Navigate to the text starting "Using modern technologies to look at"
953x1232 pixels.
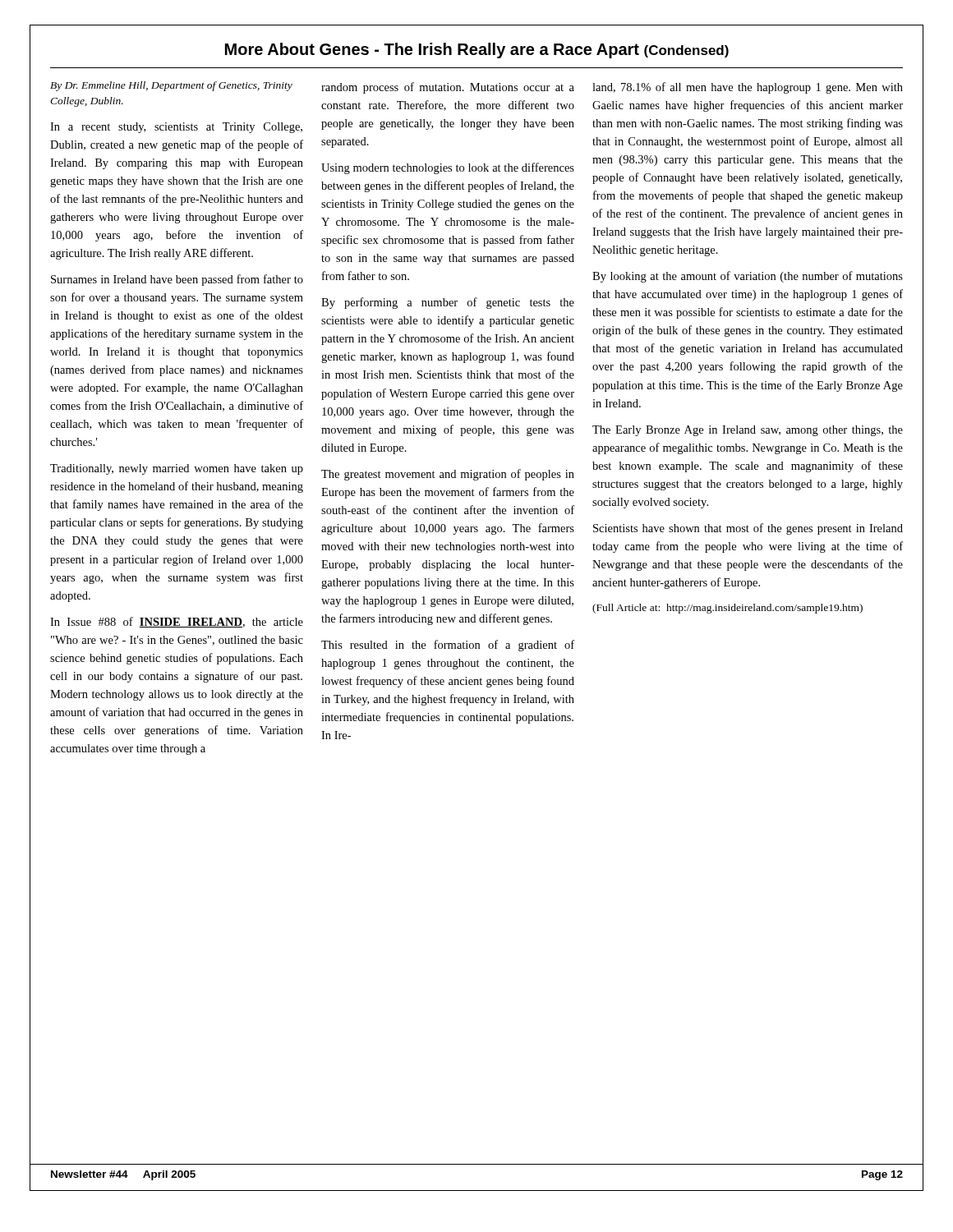point(448,222)
